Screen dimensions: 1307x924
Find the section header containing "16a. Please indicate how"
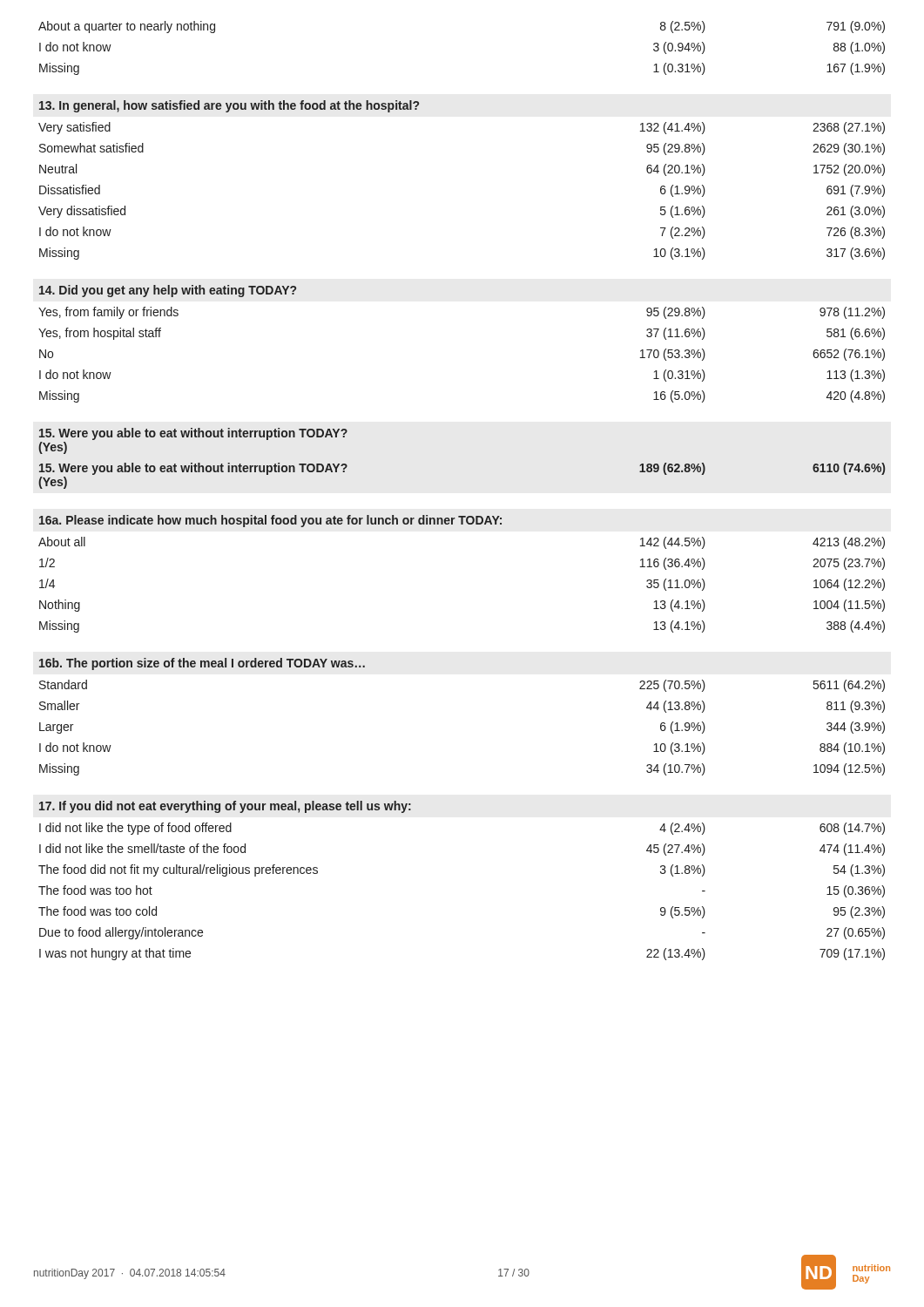(x=271, y=520)
